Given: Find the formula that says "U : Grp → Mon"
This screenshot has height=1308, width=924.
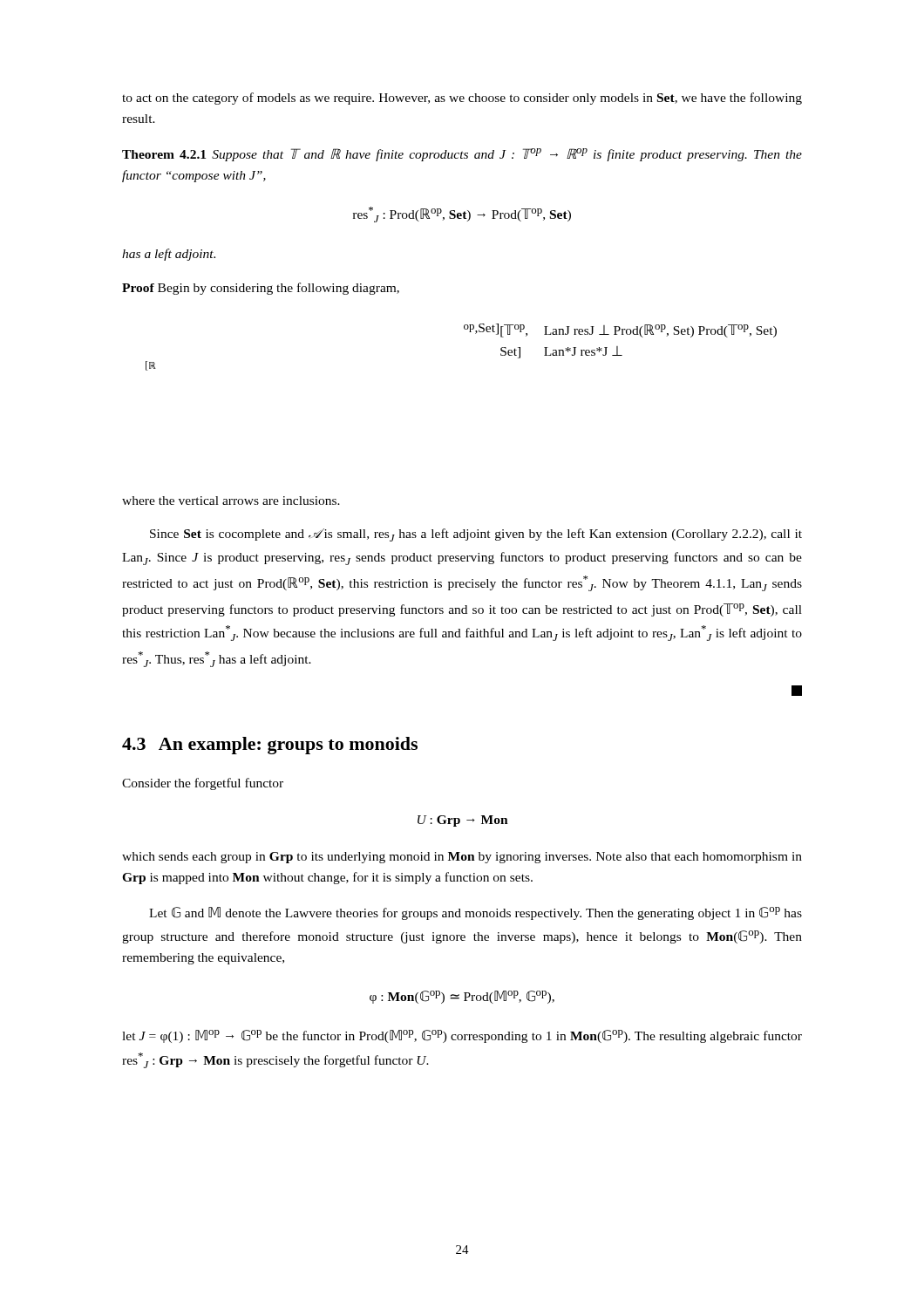Looking at the screenshot, I should pyautogui.click(x=462, y=819).
